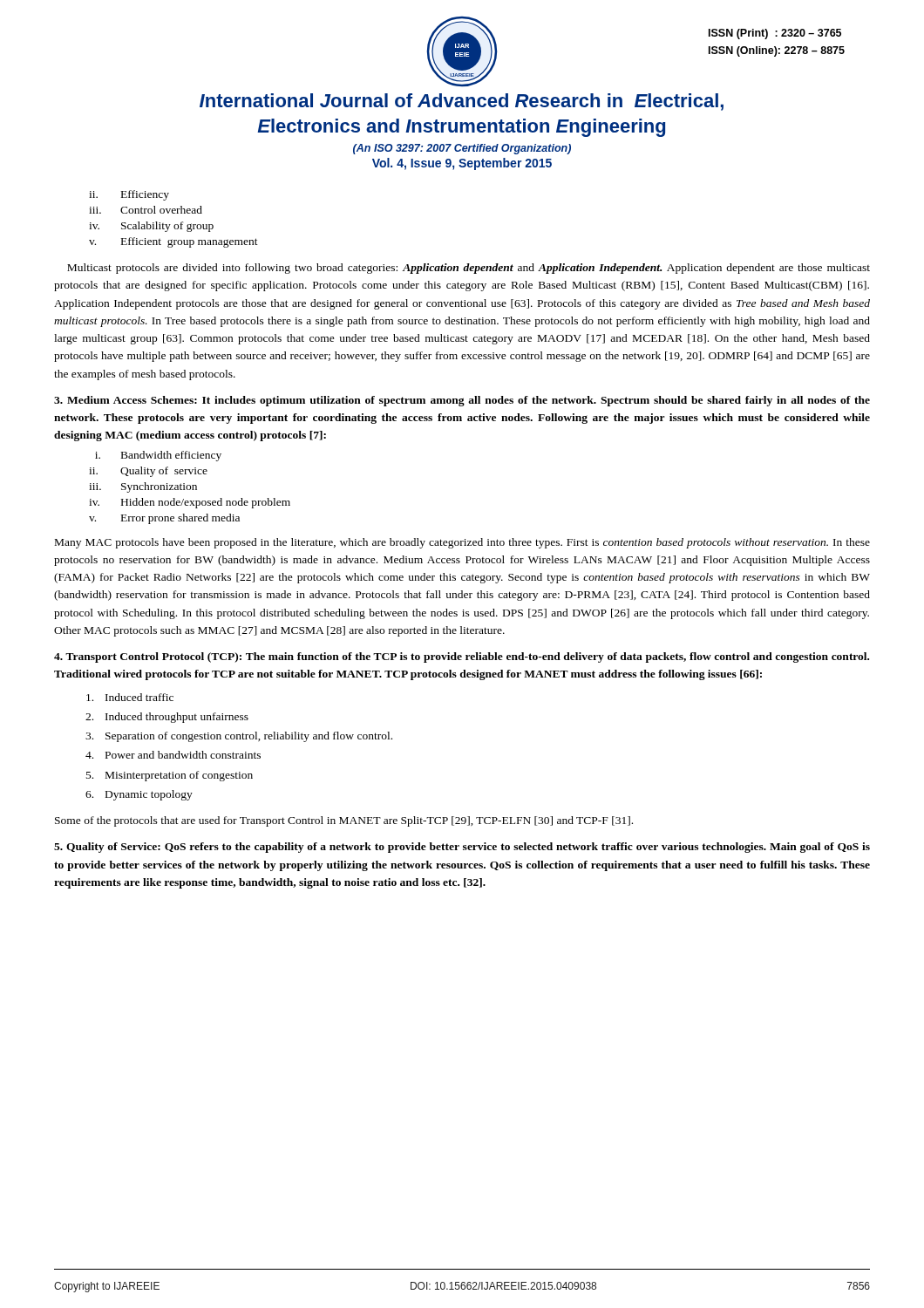Point to the passage starting "3.Separation of congestion control, reliability and flow"
This screenshot has width=924, height=1308.
pos(239,736)
